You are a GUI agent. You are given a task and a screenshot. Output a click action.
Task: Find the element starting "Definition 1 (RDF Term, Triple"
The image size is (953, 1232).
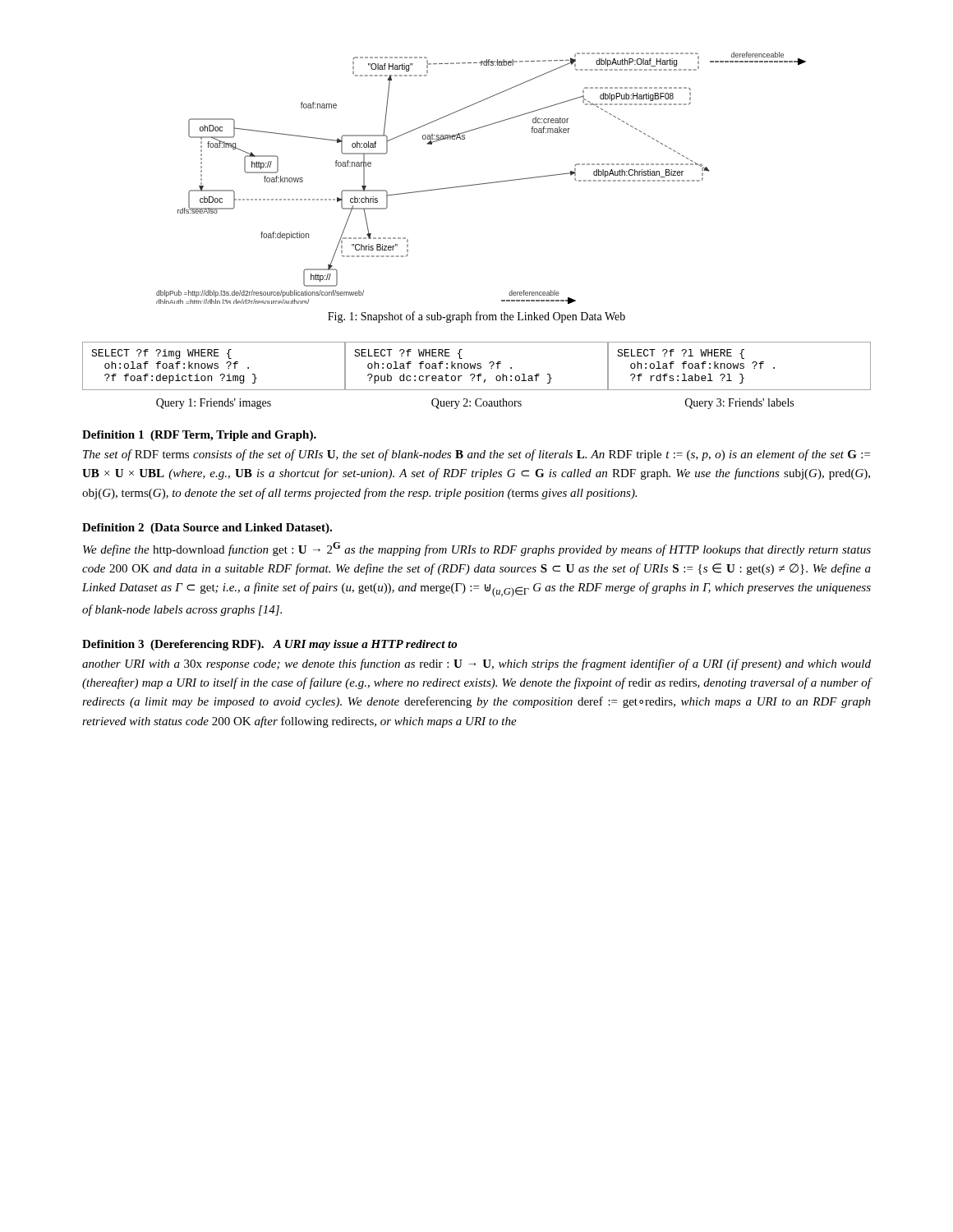coord(199,434)
